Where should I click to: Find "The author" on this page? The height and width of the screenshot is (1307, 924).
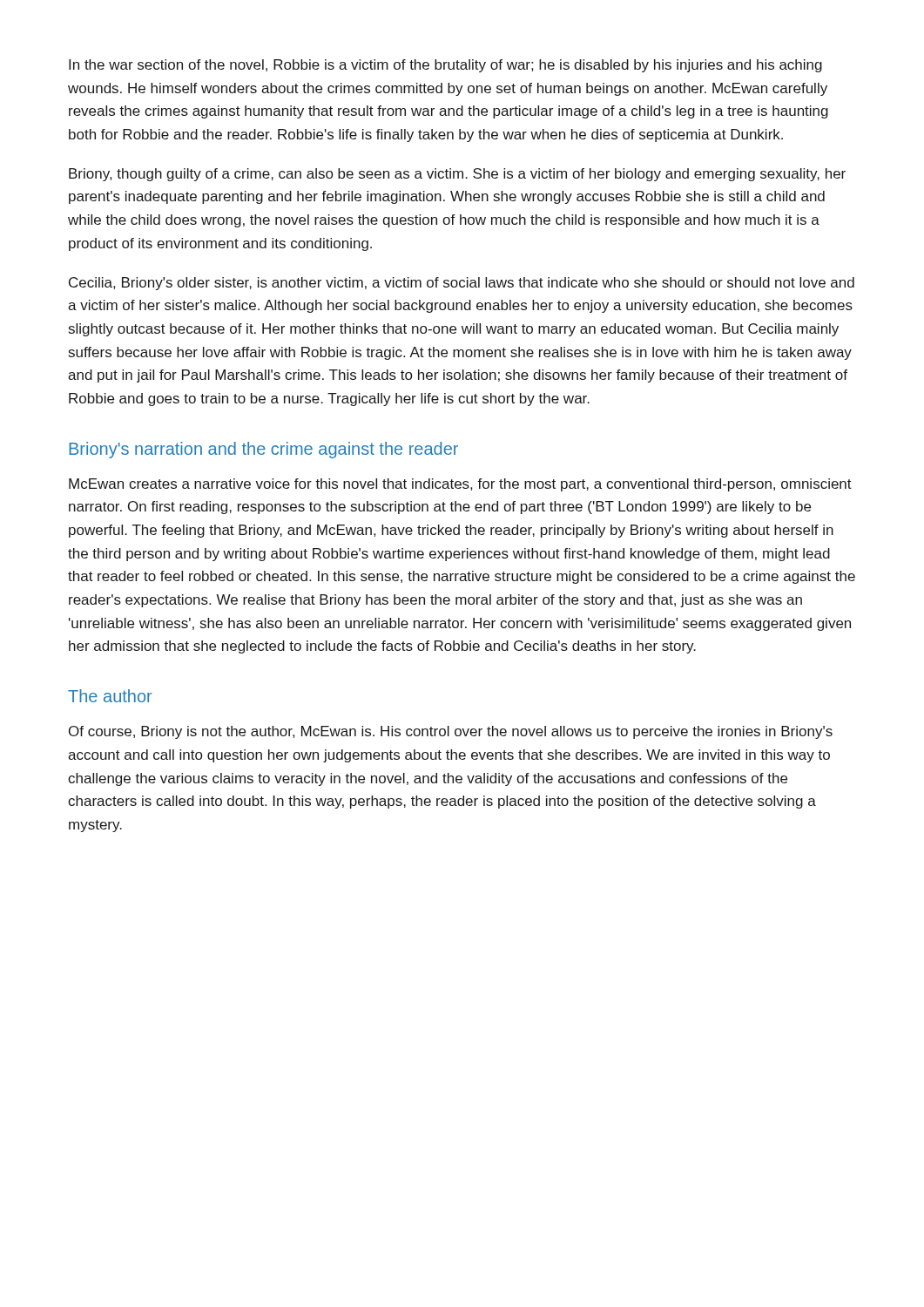coord(110,696)
